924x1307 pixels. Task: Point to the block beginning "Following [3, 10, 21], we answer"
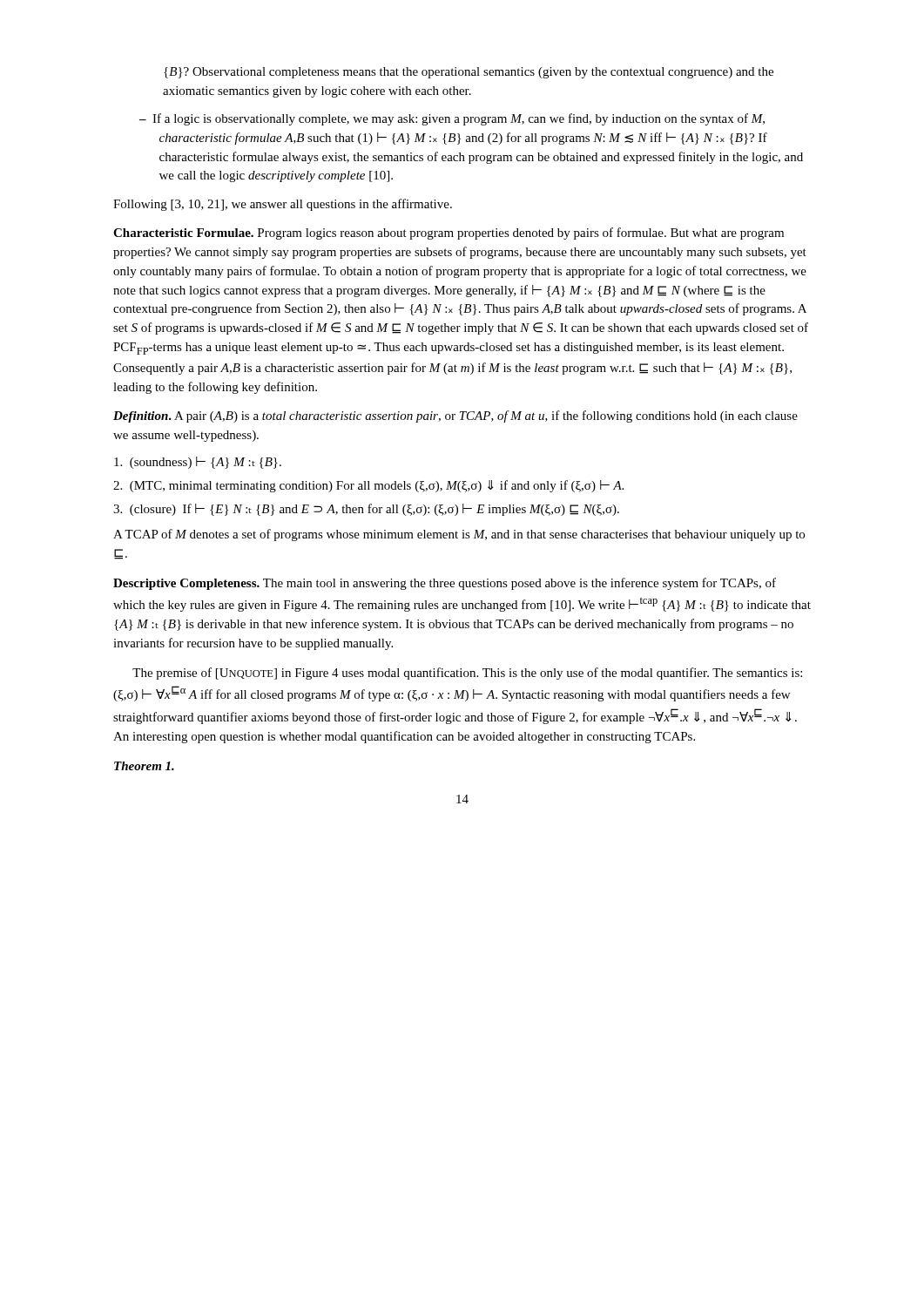tap(283, 203)
